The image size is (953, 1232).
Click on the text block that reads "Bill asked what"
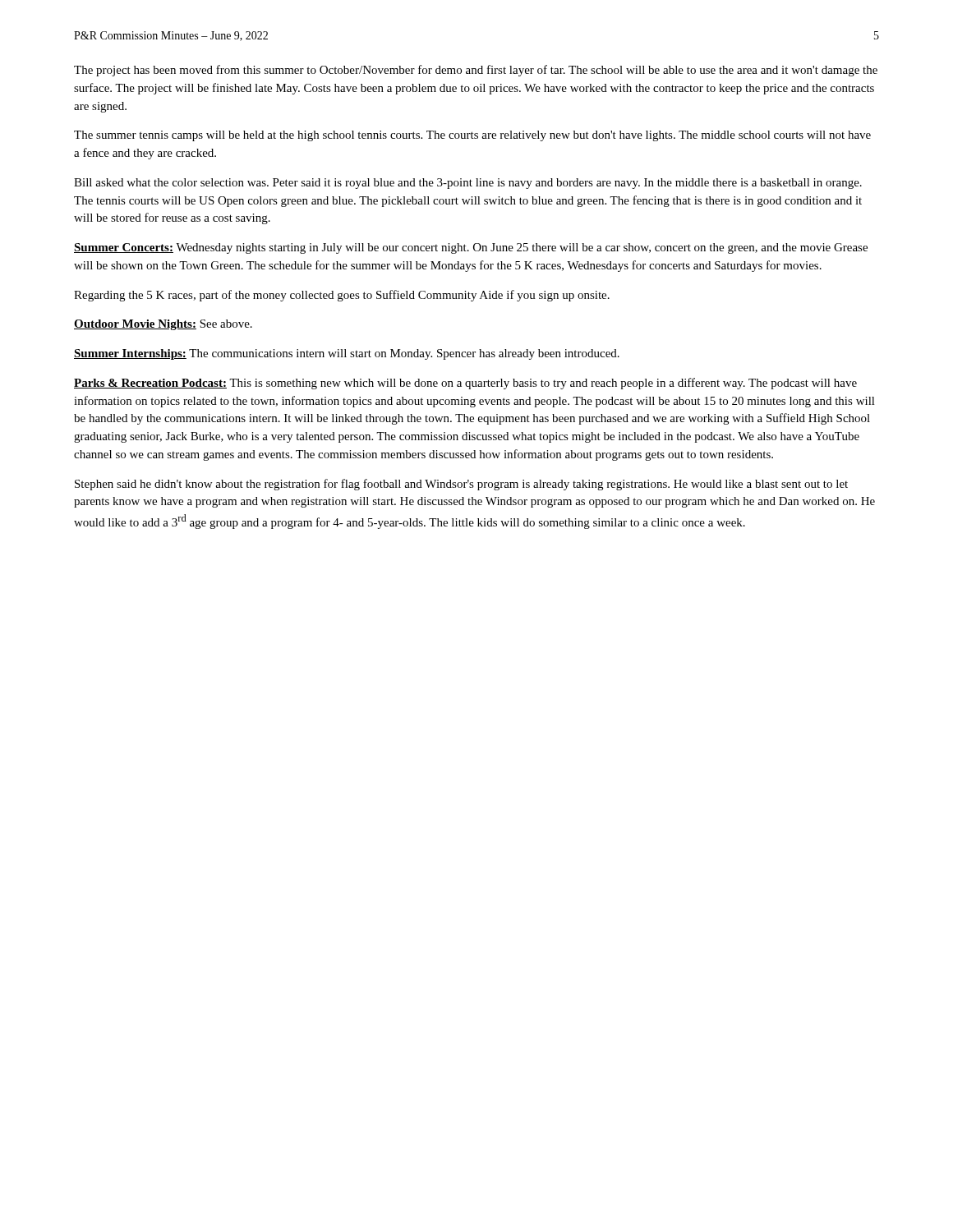coord(476,201)
